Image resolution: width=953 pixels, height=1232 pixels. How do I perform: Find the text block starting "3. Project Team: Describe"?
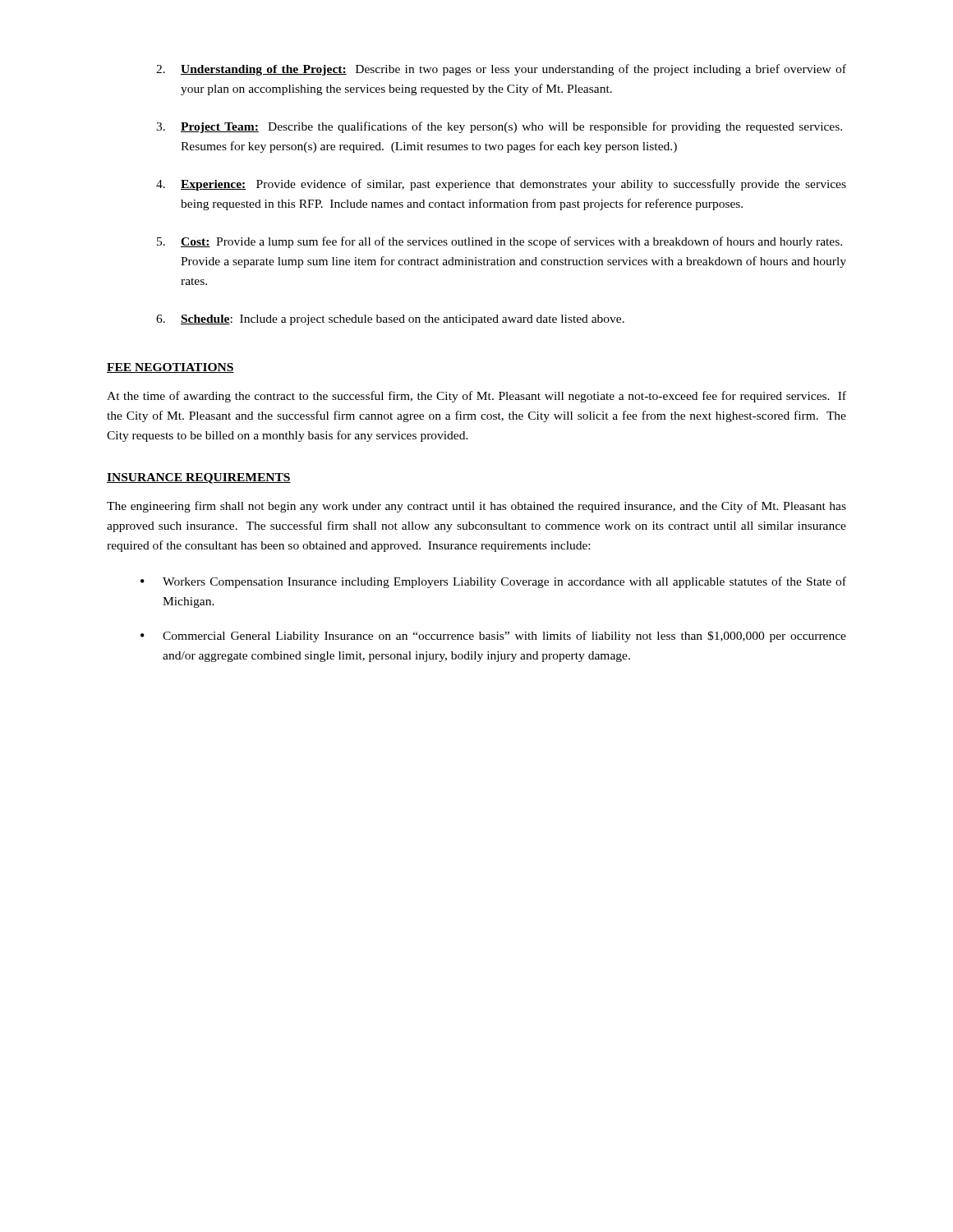501,136
